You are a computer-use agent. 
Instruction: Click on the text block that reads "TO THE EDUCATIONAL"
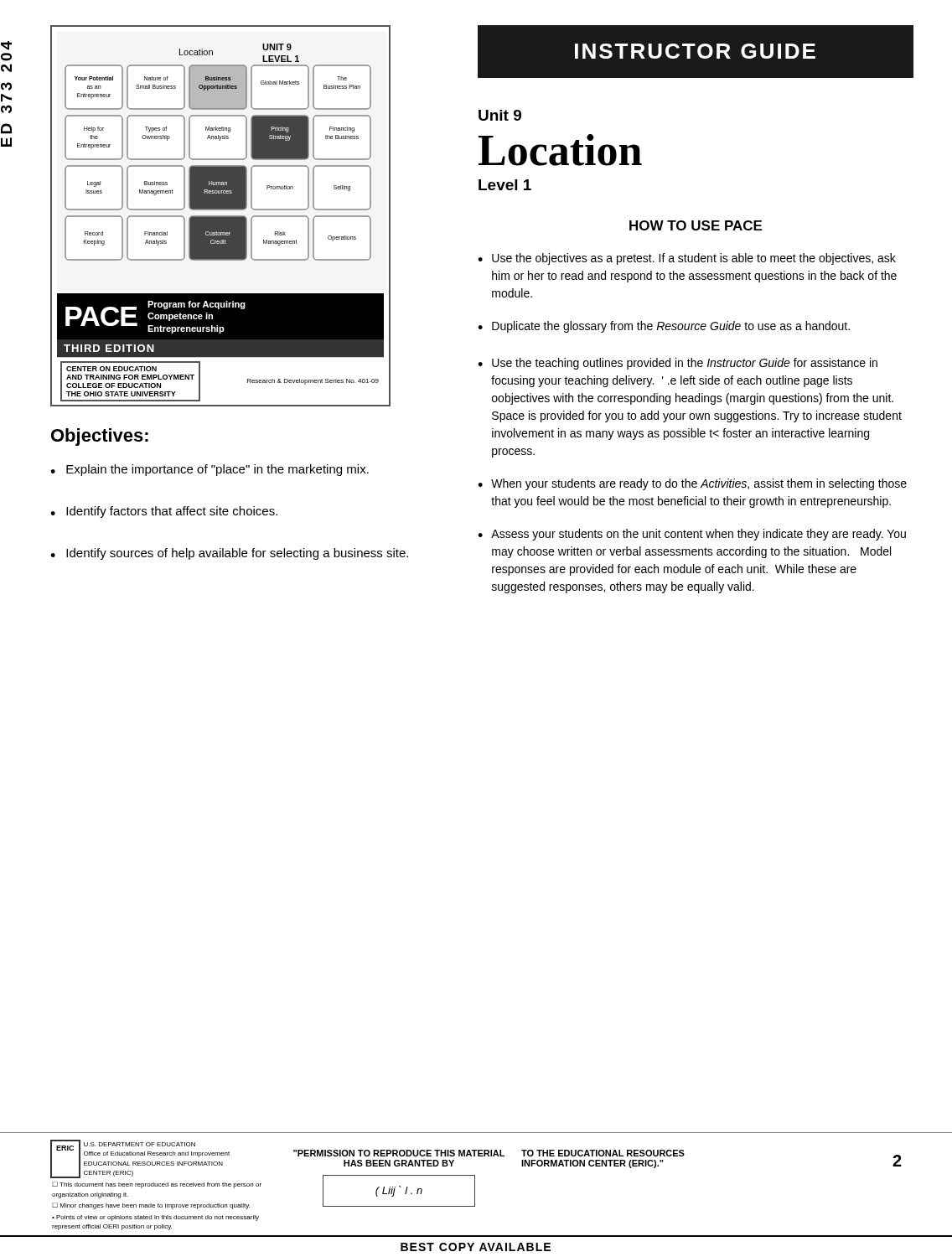(603, 1158)
